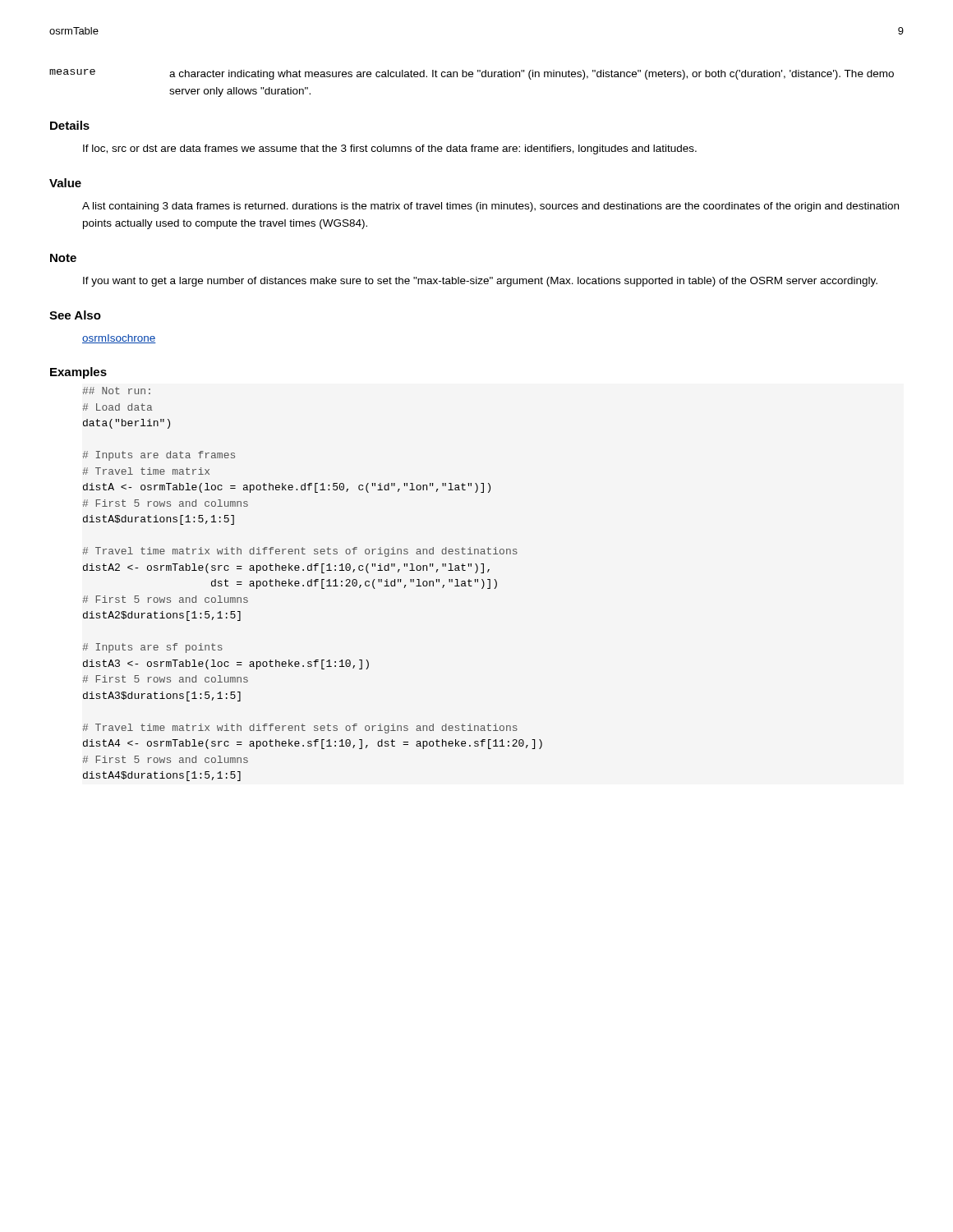Locate the passage starting "If loc, src or dst are data frames"

click(390, 148)
